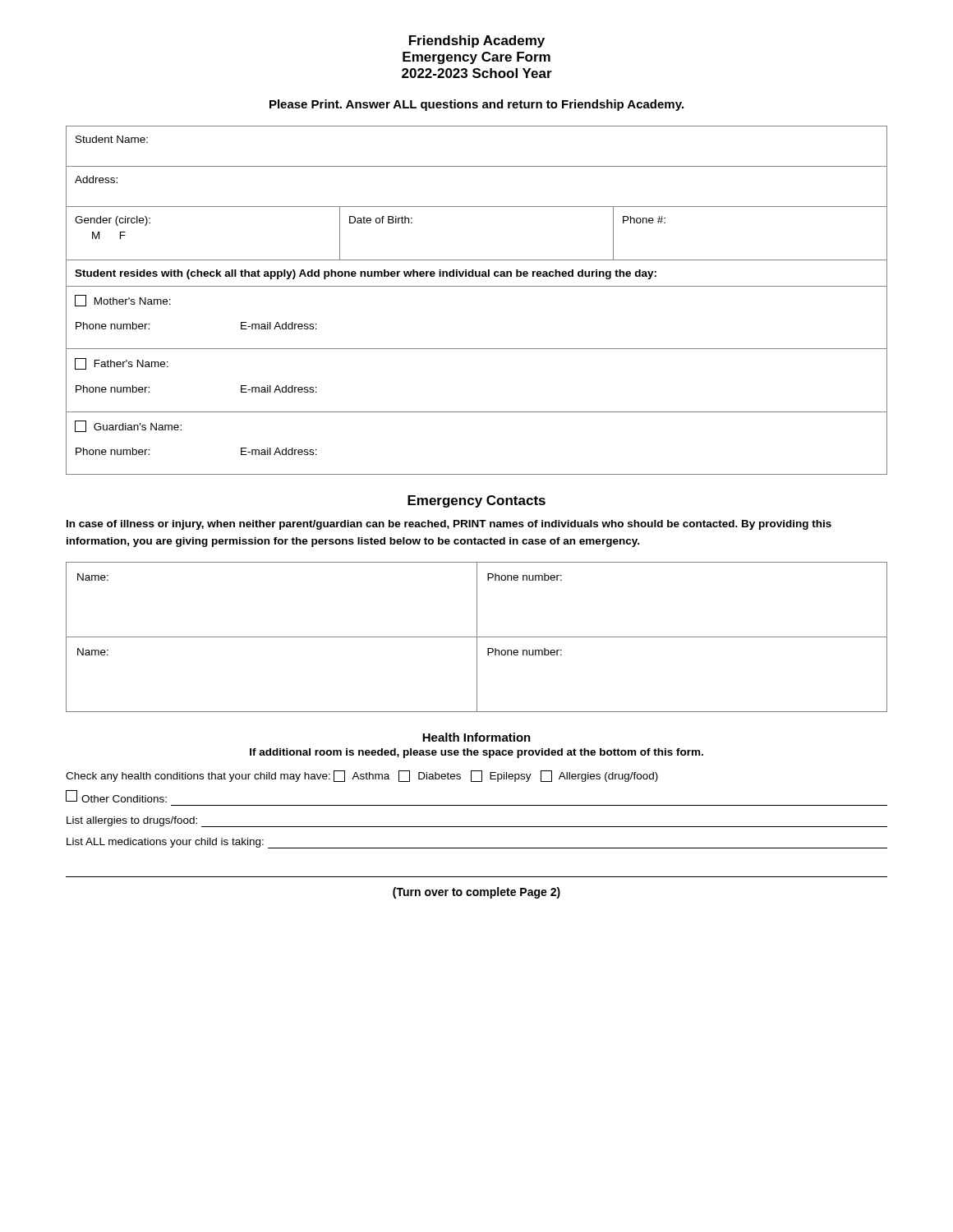Click on the section header that says "Health Information"

(x=476, y=737)
